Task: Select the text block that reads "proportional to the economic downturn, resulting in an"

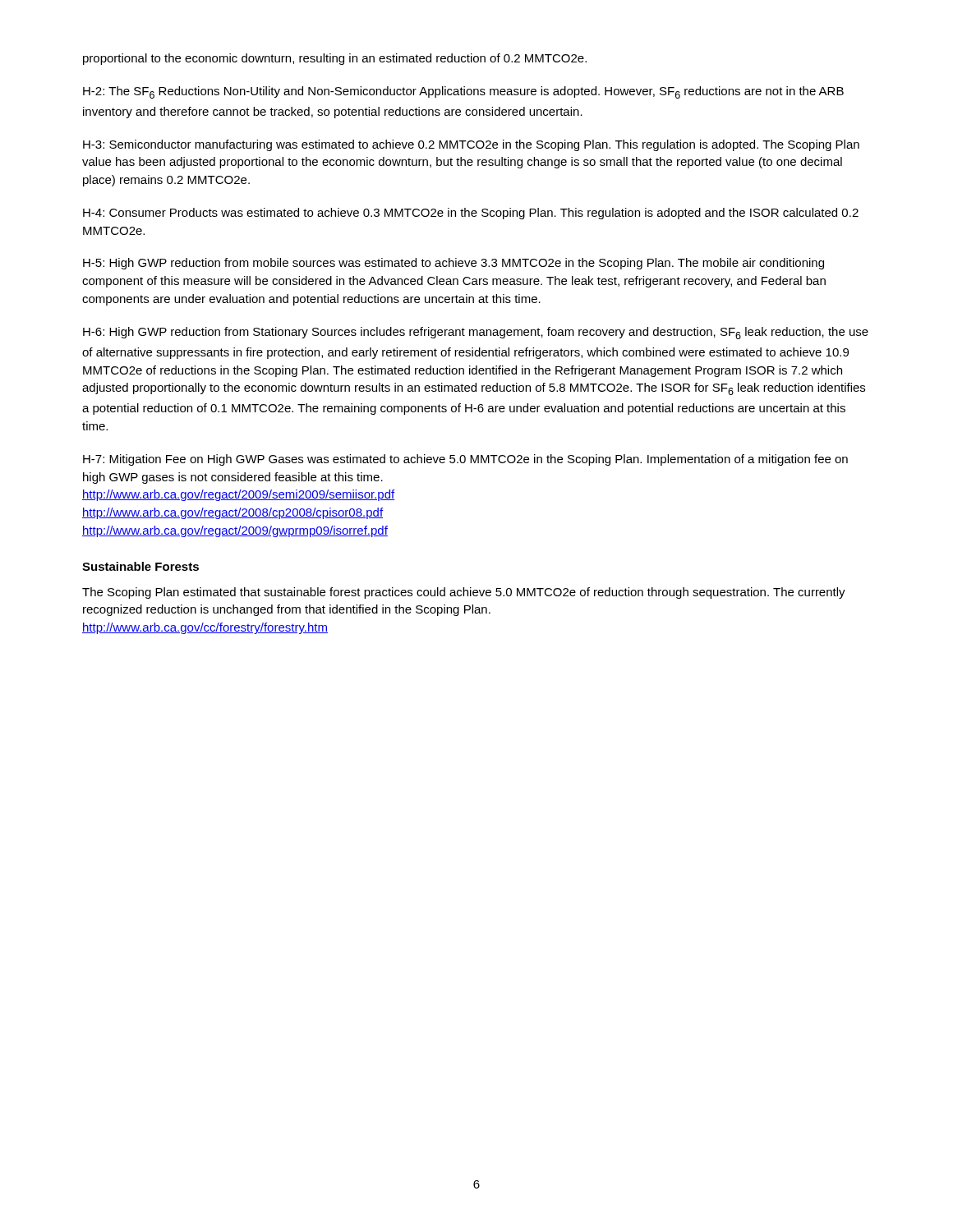Action: (x=335, y=58)
